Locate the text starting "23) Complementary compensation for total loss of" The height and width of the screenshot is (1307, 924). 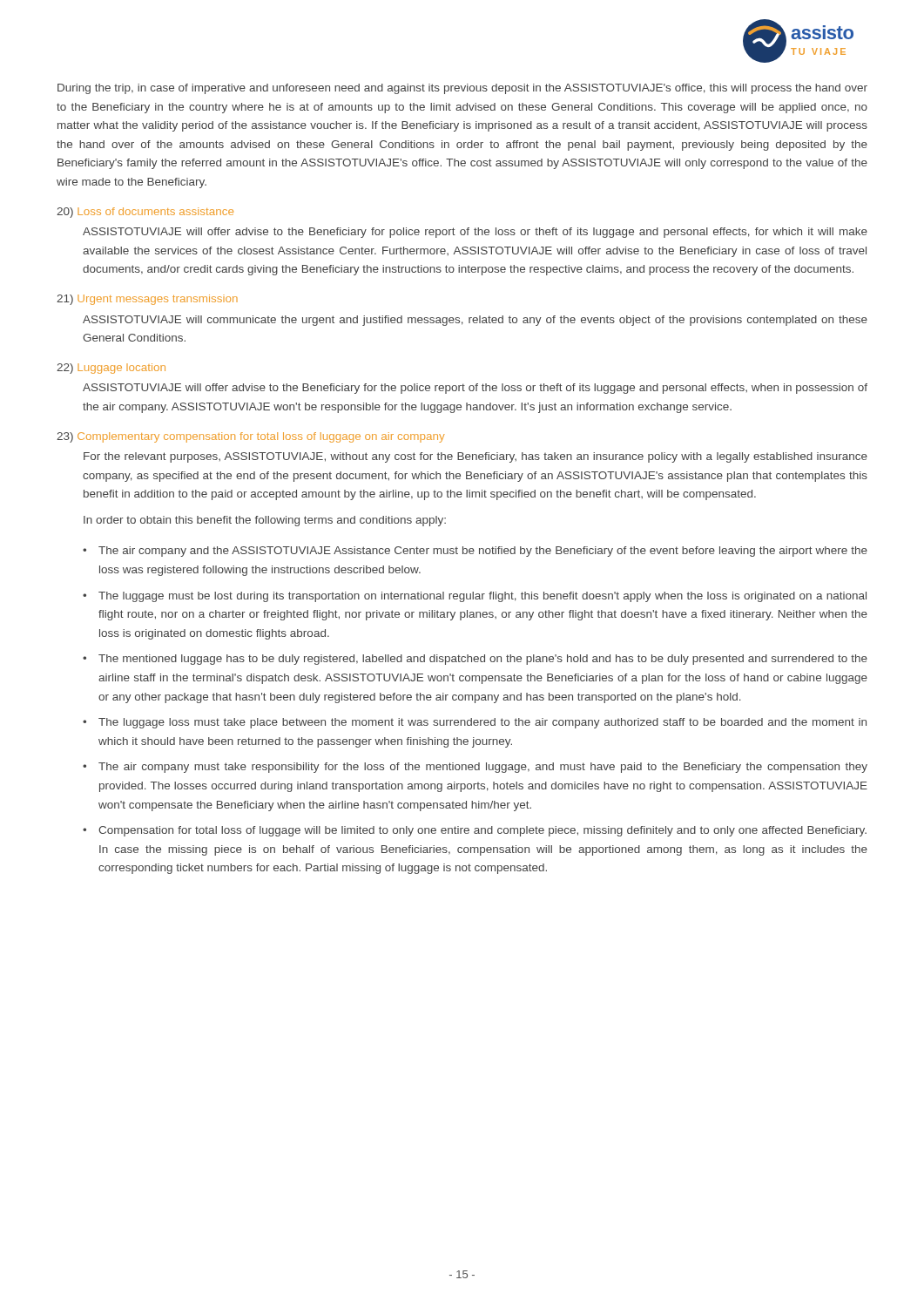click(251, 436)
